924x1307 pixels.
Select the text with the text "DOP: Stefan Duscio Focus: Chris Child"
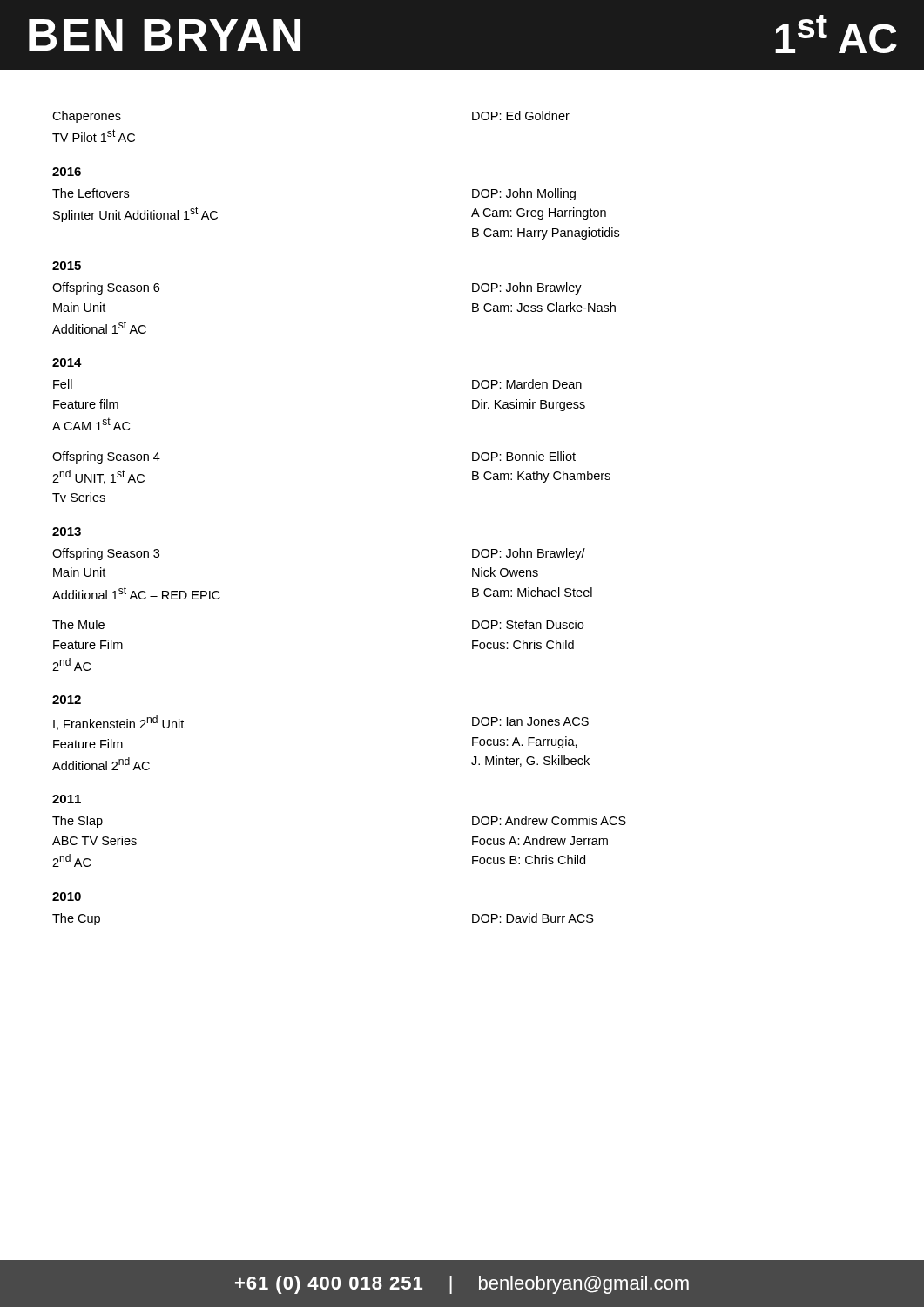(528, 635)
